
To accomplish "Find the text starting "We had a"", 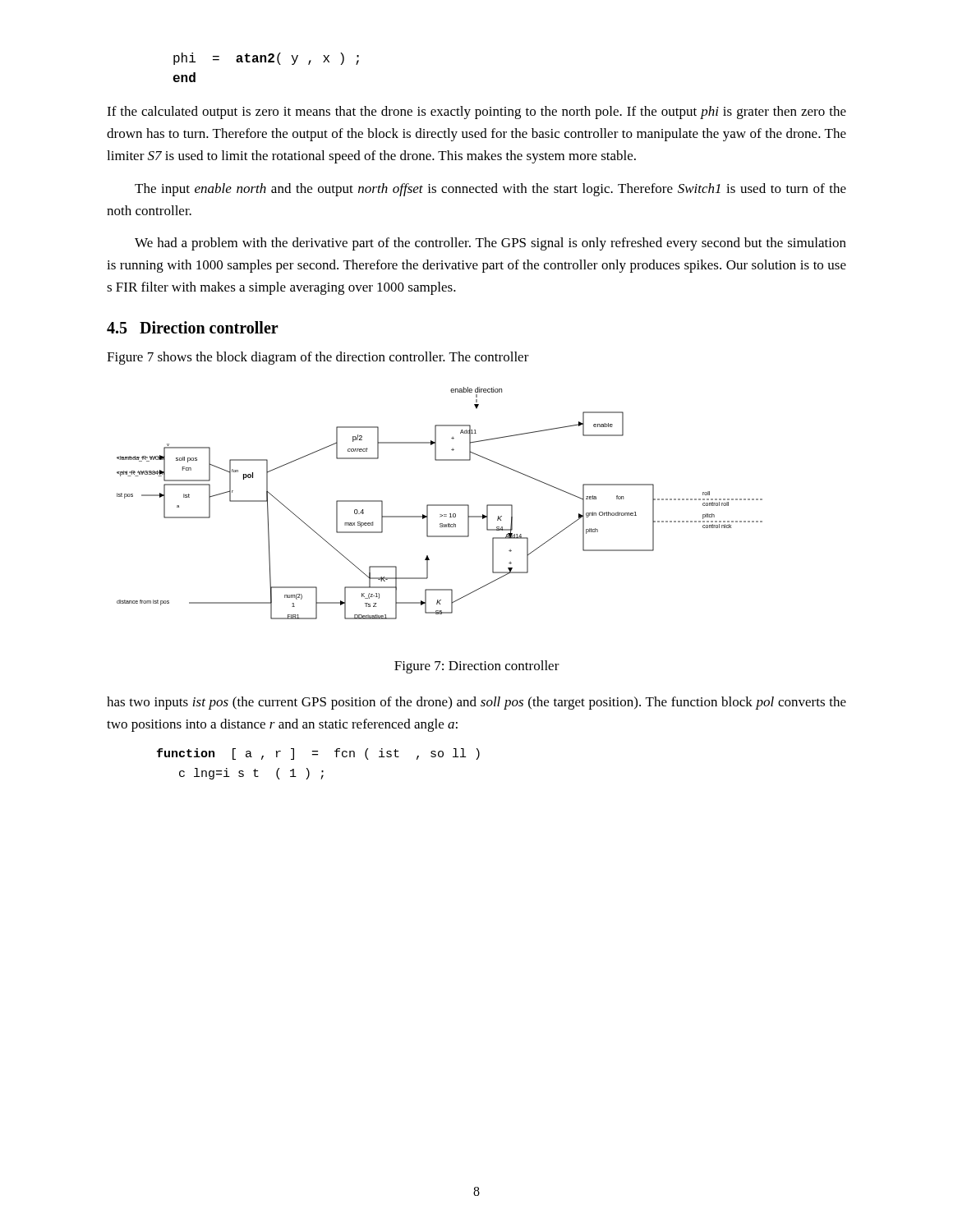I will pyautogui.click(x=476, y=265).
